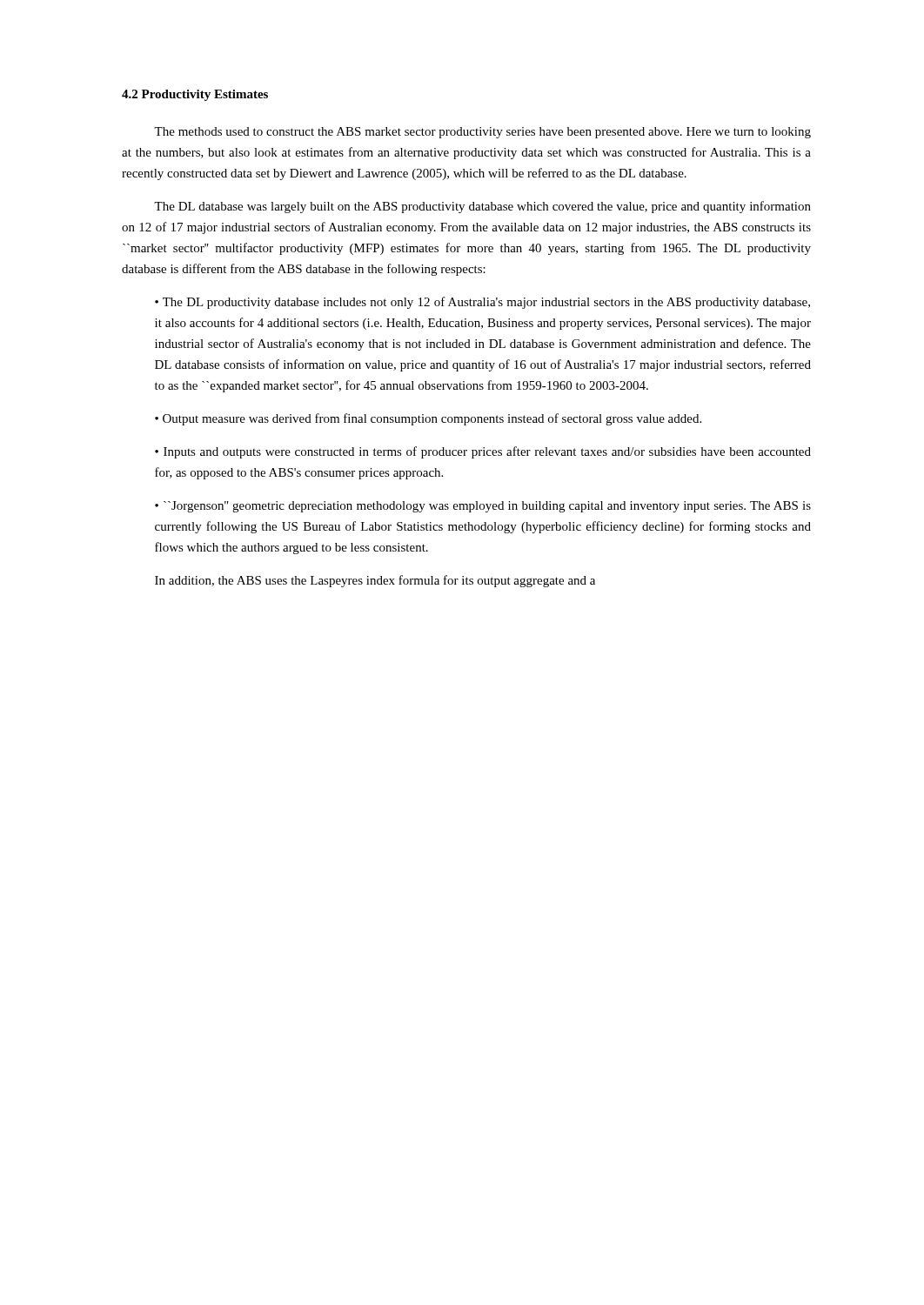This screenshot has height=1305, width=924.
Task: Find the list item that reads "• Output measure was"
Action: click(428, 418)
